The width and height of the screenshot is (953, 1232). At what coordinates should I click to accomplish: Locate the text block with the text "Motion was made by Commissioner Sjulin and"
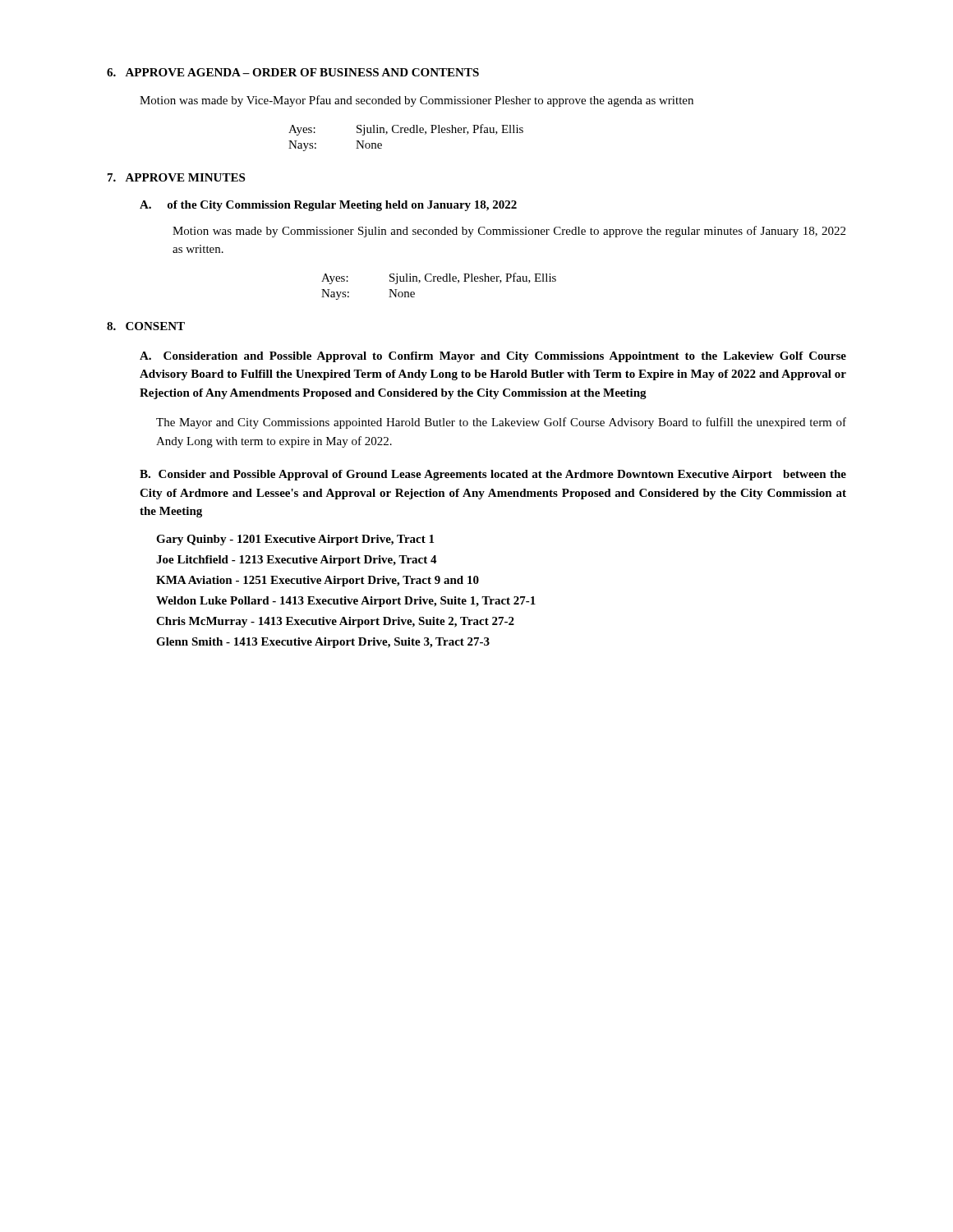[509, 240]
